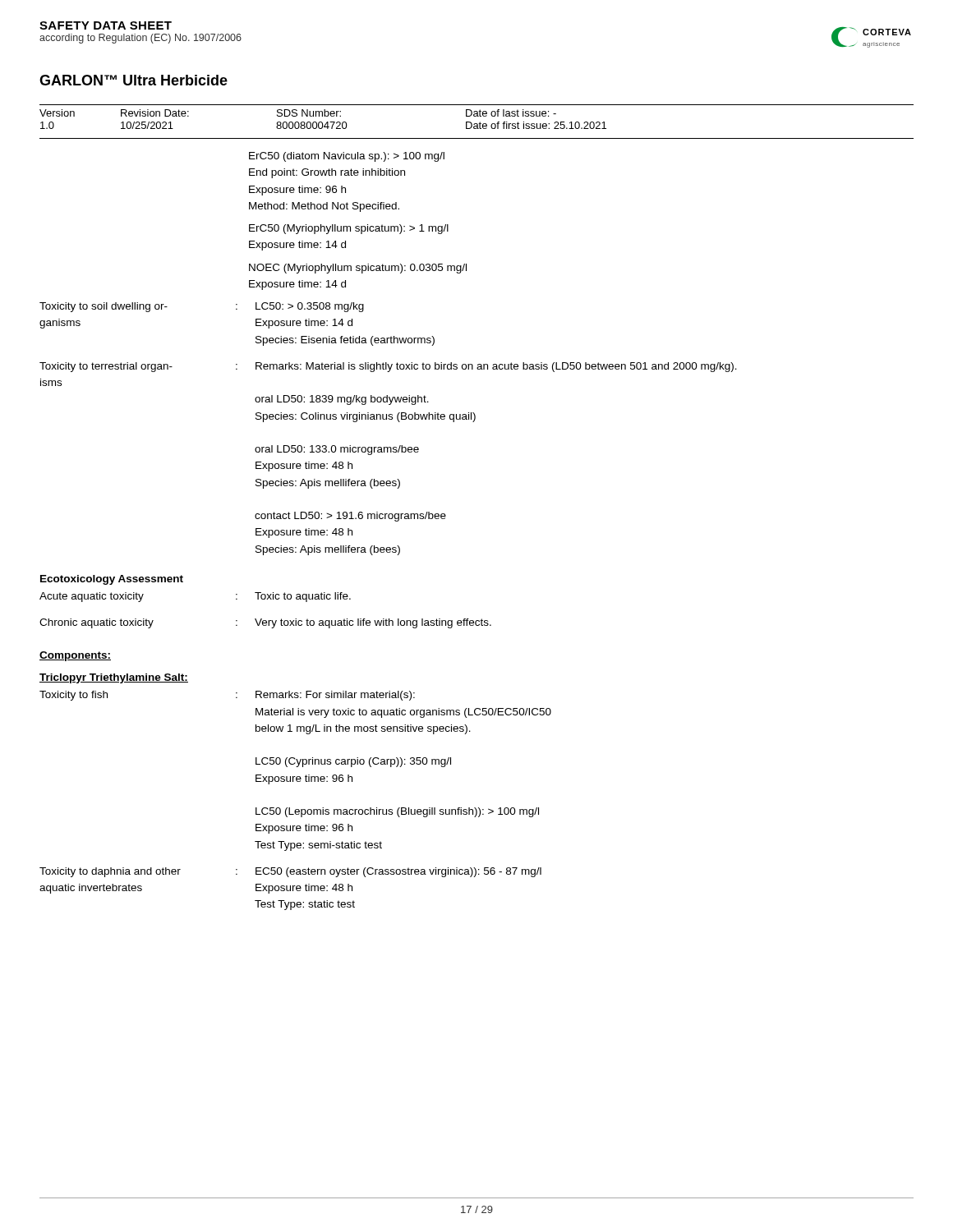Find the text block containing "Toxicity to soil"
The height and width of the screenshot is (1232, 953).
point(104,307)
